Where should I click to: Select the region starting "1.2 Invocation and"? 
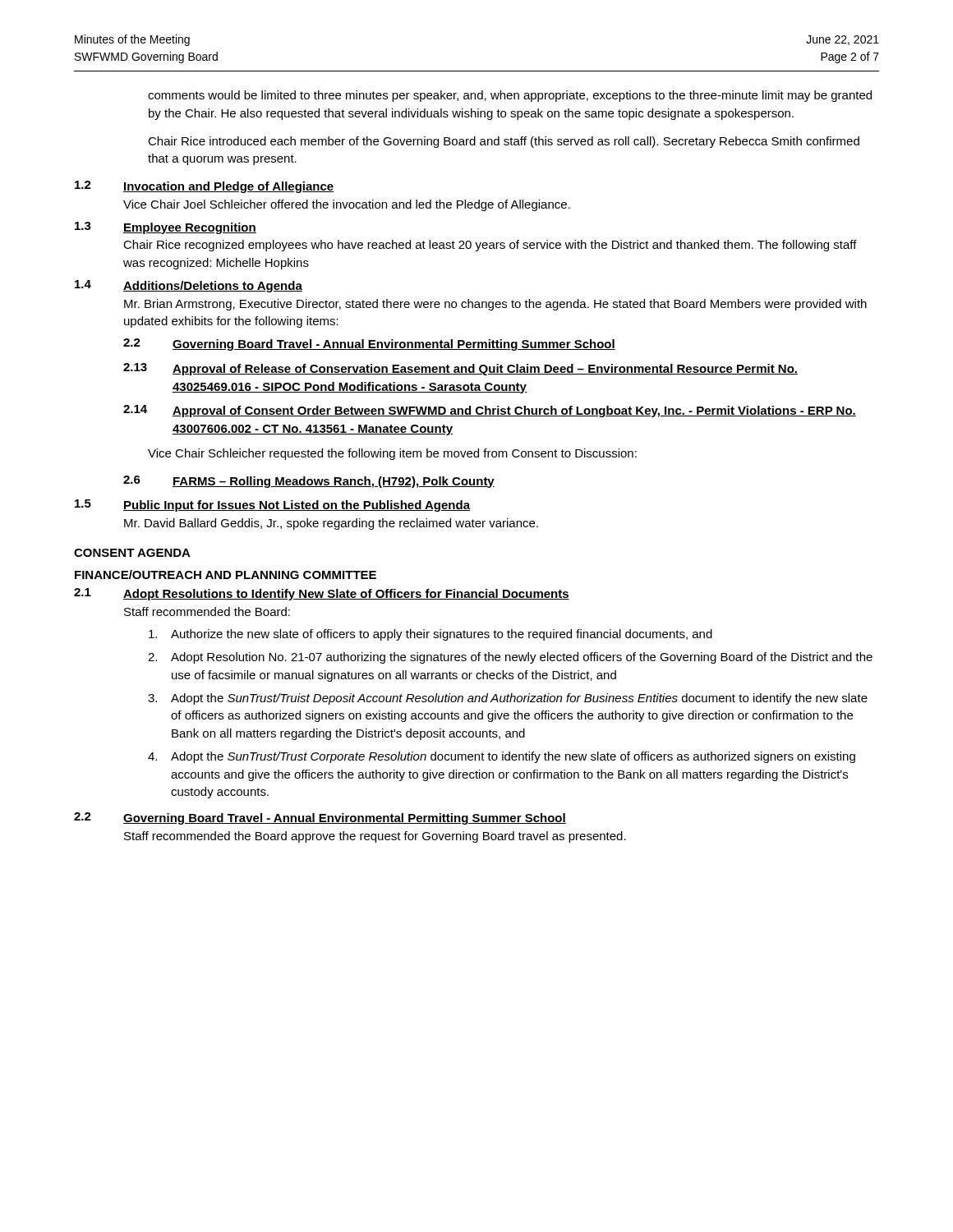pos(476,195)
